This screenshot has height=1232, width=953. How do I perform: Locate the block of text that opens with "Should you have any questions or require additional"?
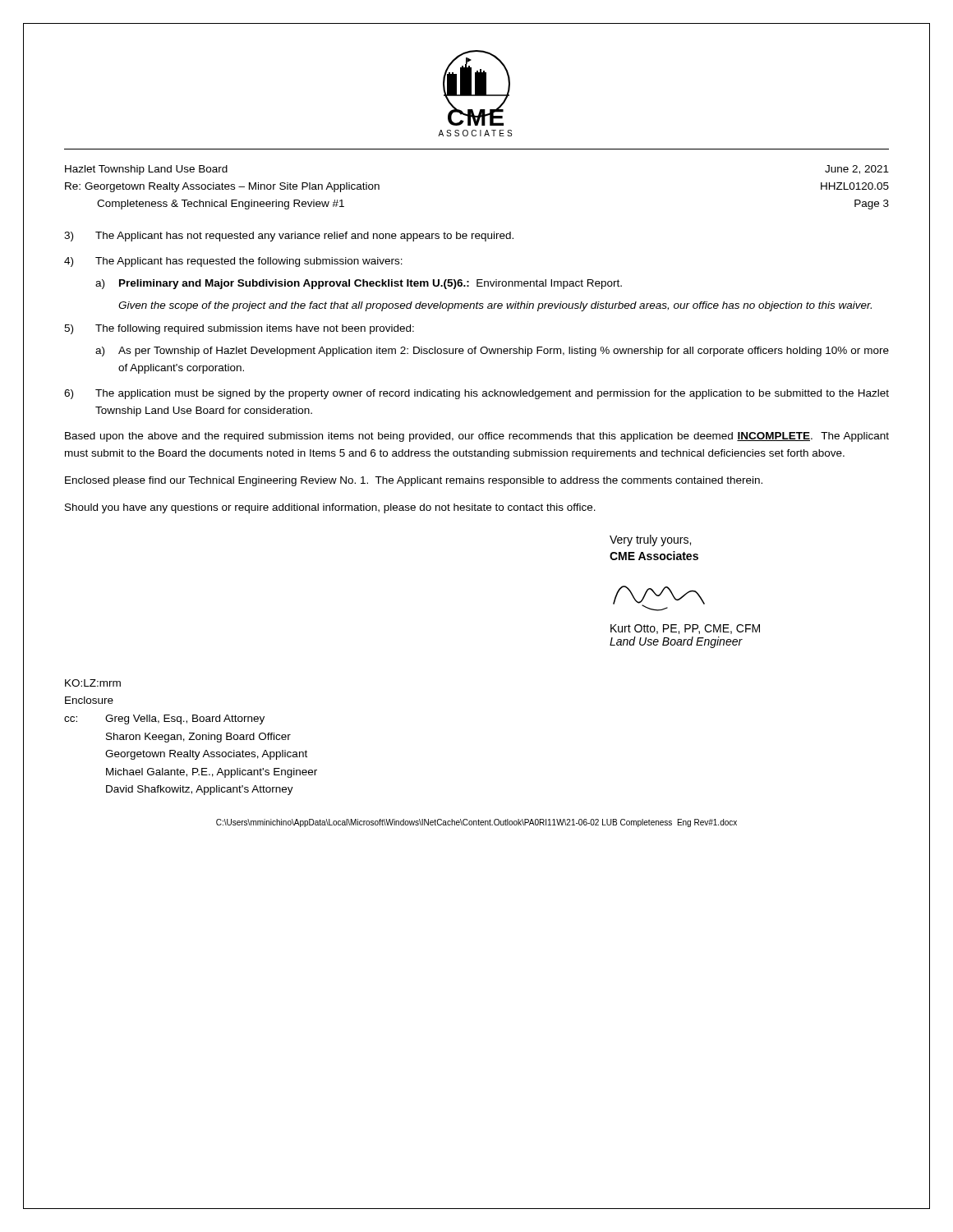tap(330, 507)
